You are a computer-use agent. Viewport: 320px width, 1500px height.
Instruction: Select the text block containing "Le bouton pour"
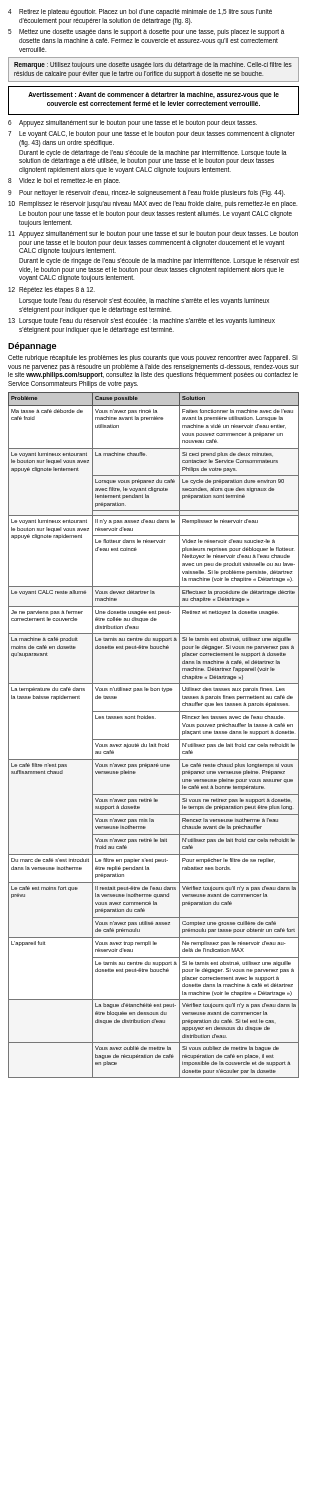point(156,218)
